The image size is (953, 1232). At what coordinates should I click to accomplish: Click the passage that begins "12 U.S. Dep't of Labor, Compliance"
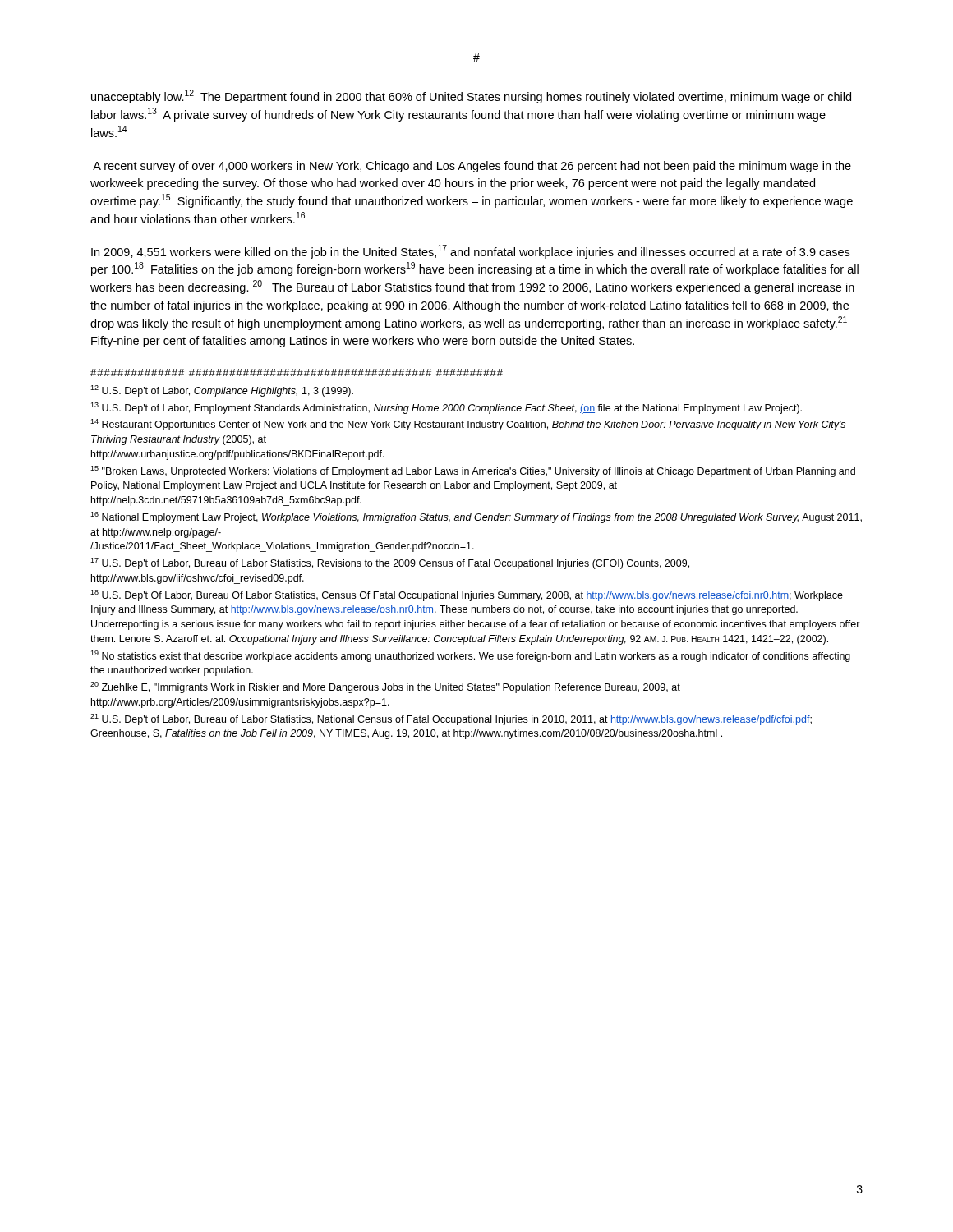(222, 390)
